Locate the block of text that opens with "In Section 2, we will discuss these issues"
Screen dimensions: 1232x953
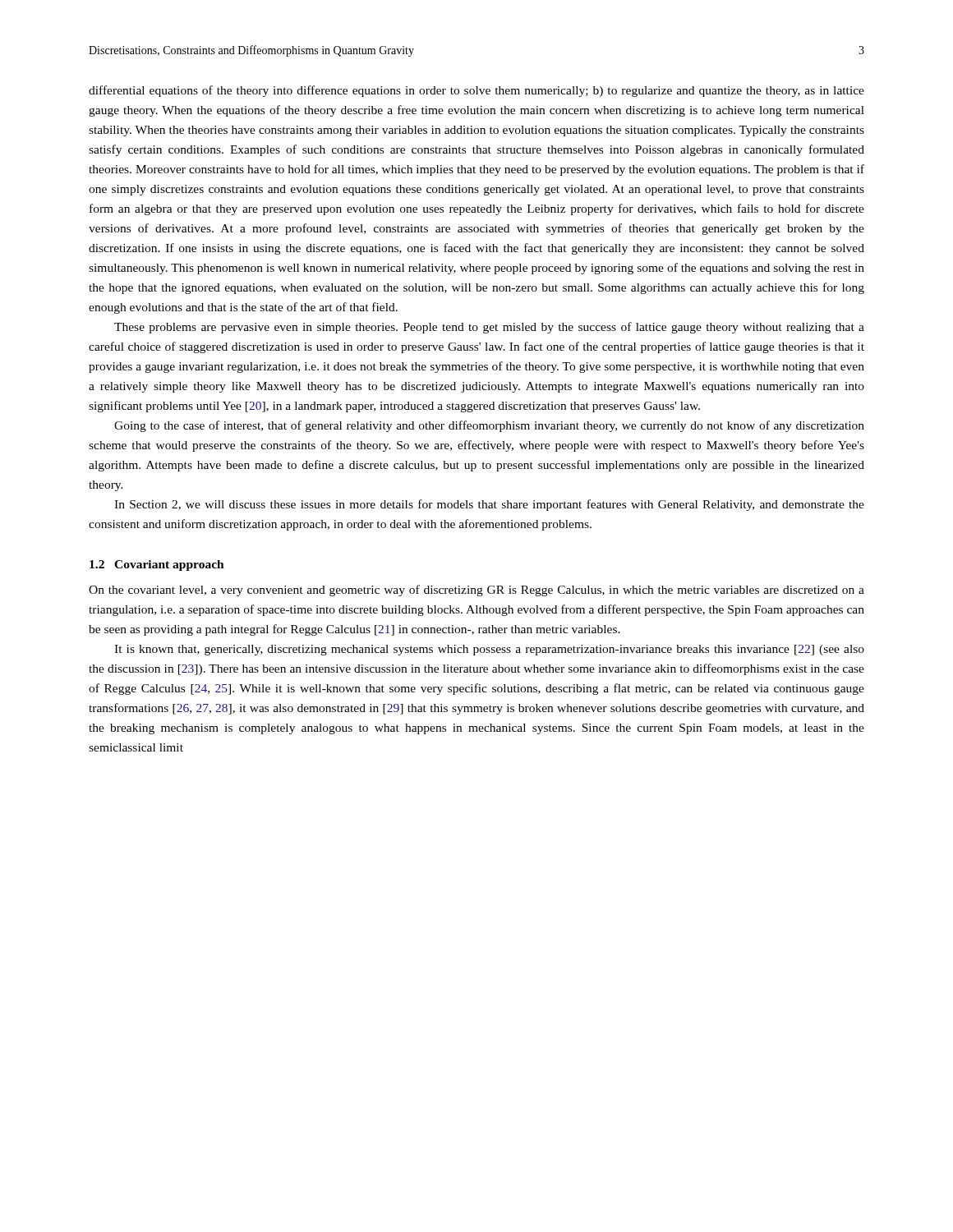[x=476, y=514]
